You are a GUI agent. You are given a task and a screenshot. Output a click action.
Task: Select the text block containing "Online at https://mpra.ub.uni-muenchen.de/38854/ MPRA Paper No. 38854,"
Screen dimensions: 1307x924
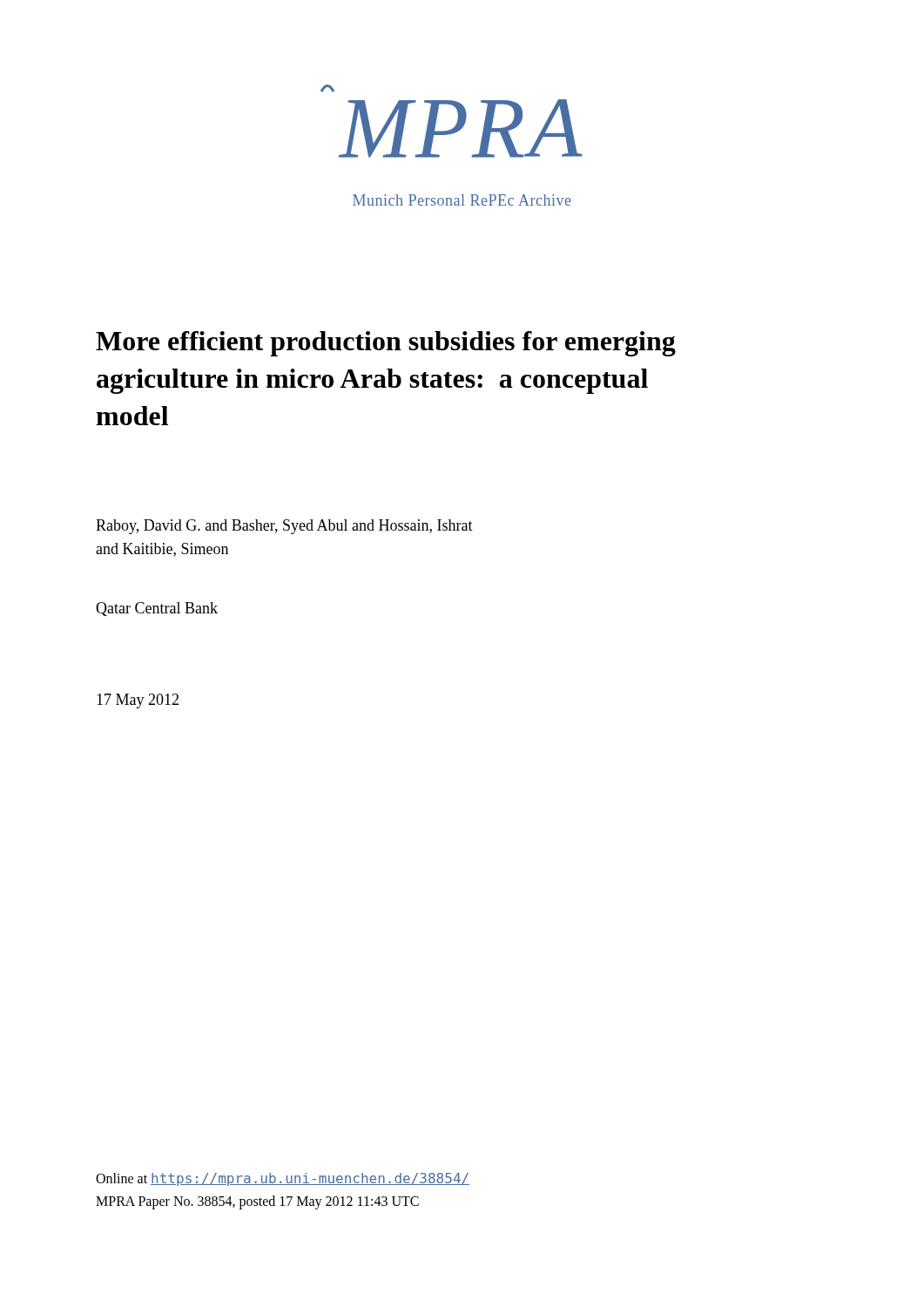(x=283, y=1189)
